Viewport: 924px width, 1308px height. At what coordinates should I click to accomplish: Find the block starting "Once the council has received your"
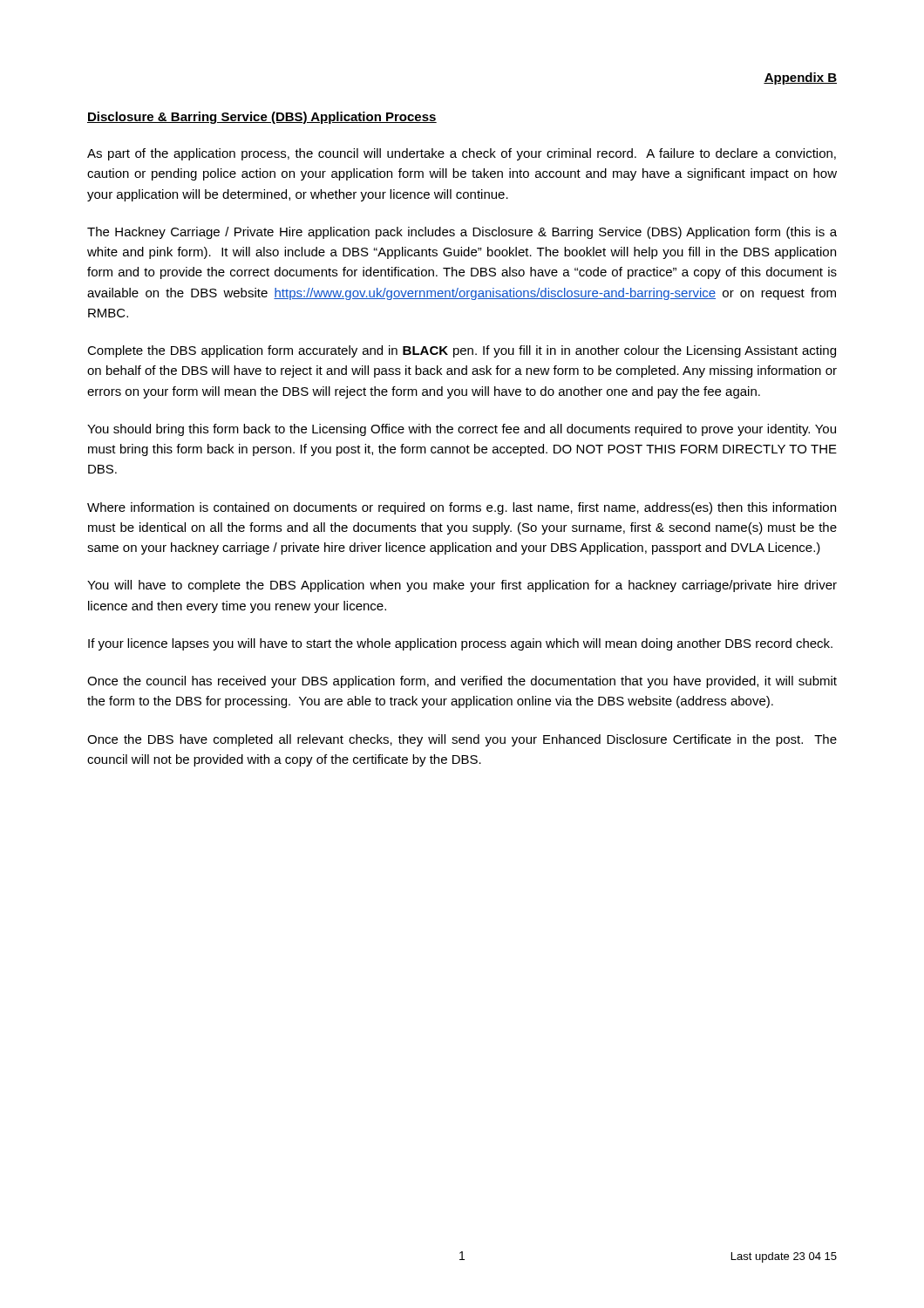462,691
